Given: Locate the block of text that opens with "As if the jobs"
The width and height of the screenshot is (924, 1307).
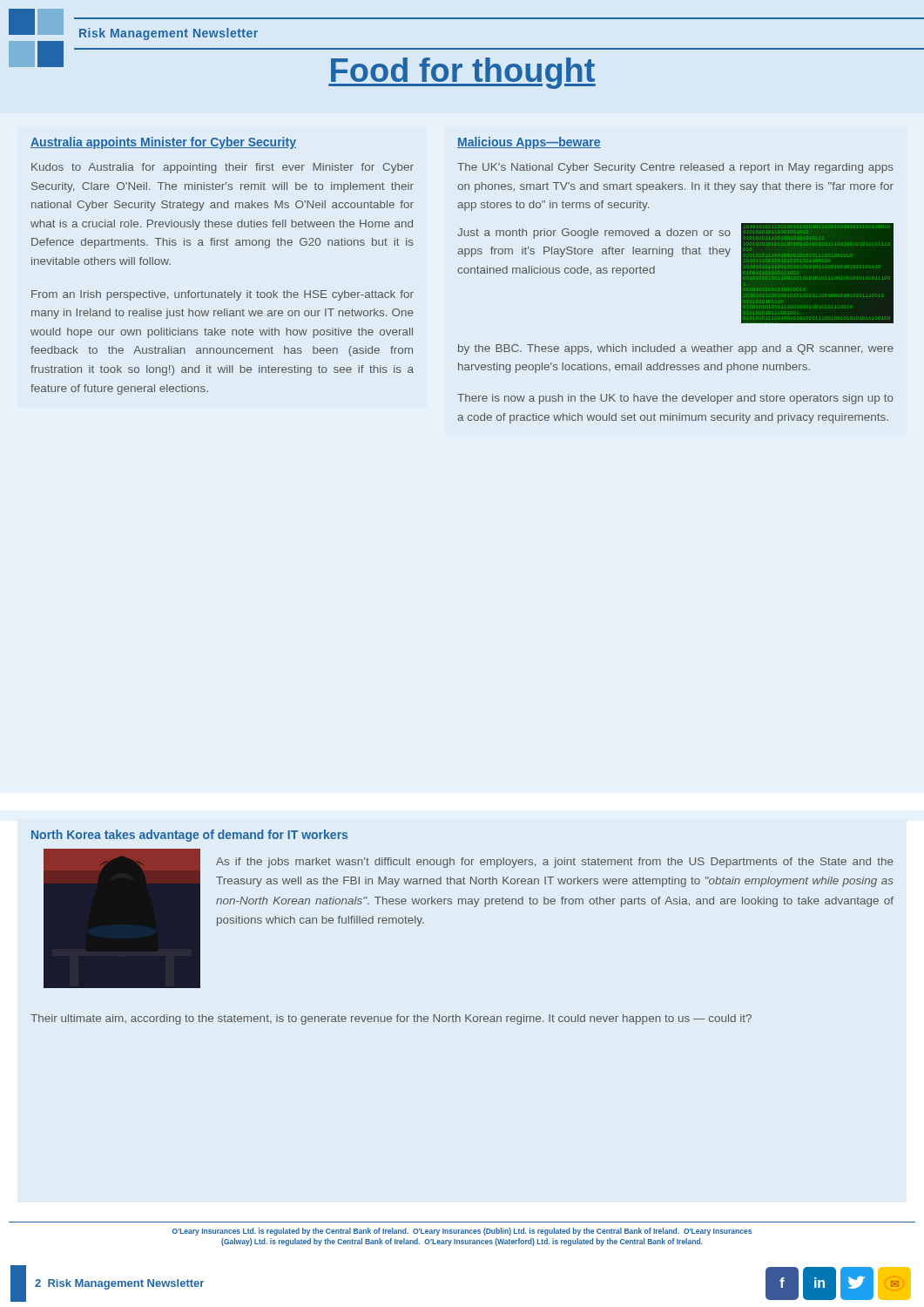Looking at the screenshot, I should [x=555, y=890].
